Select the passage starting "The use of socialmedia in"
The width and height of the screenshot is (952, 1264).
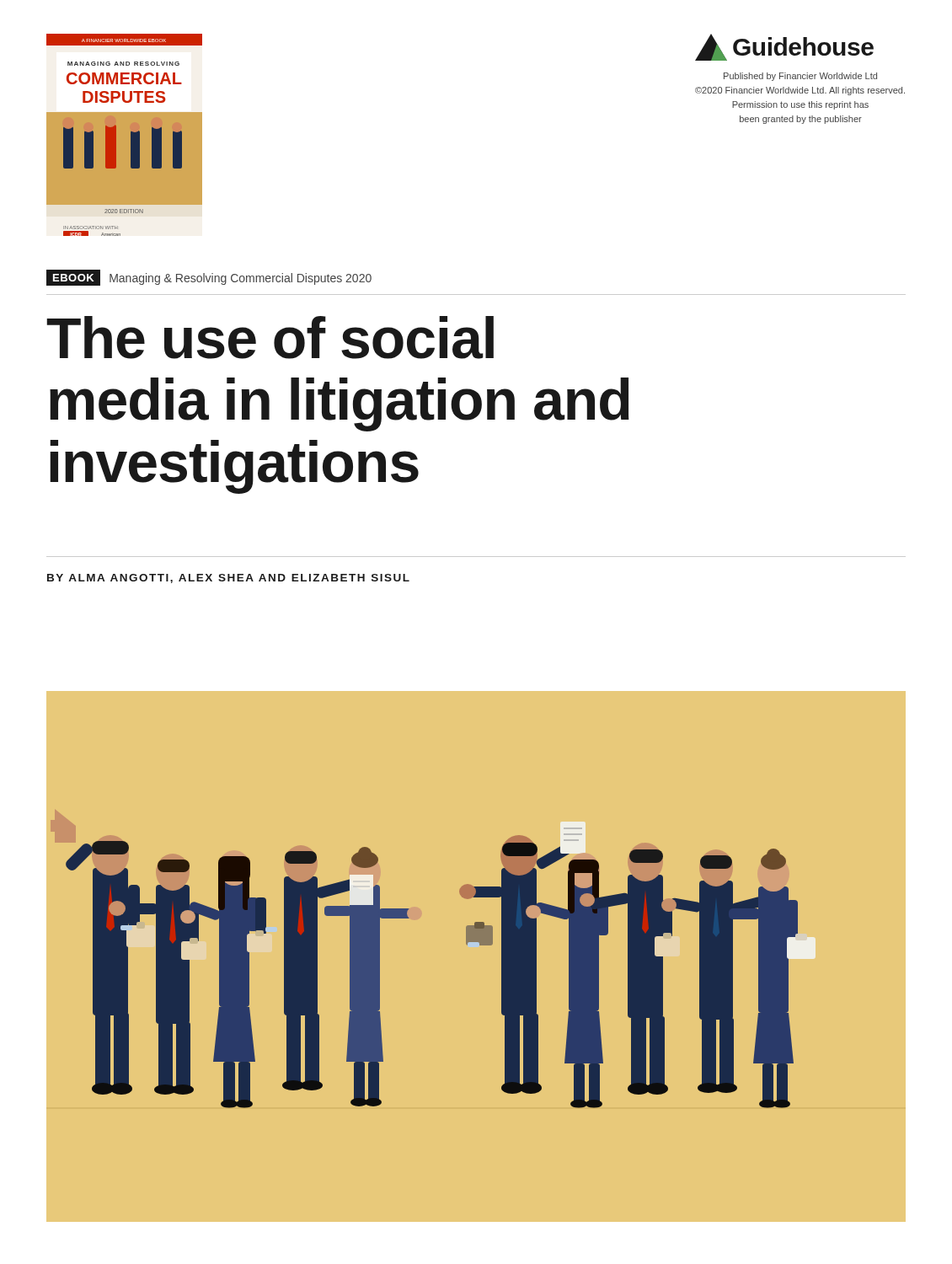(x=476, y=400)
